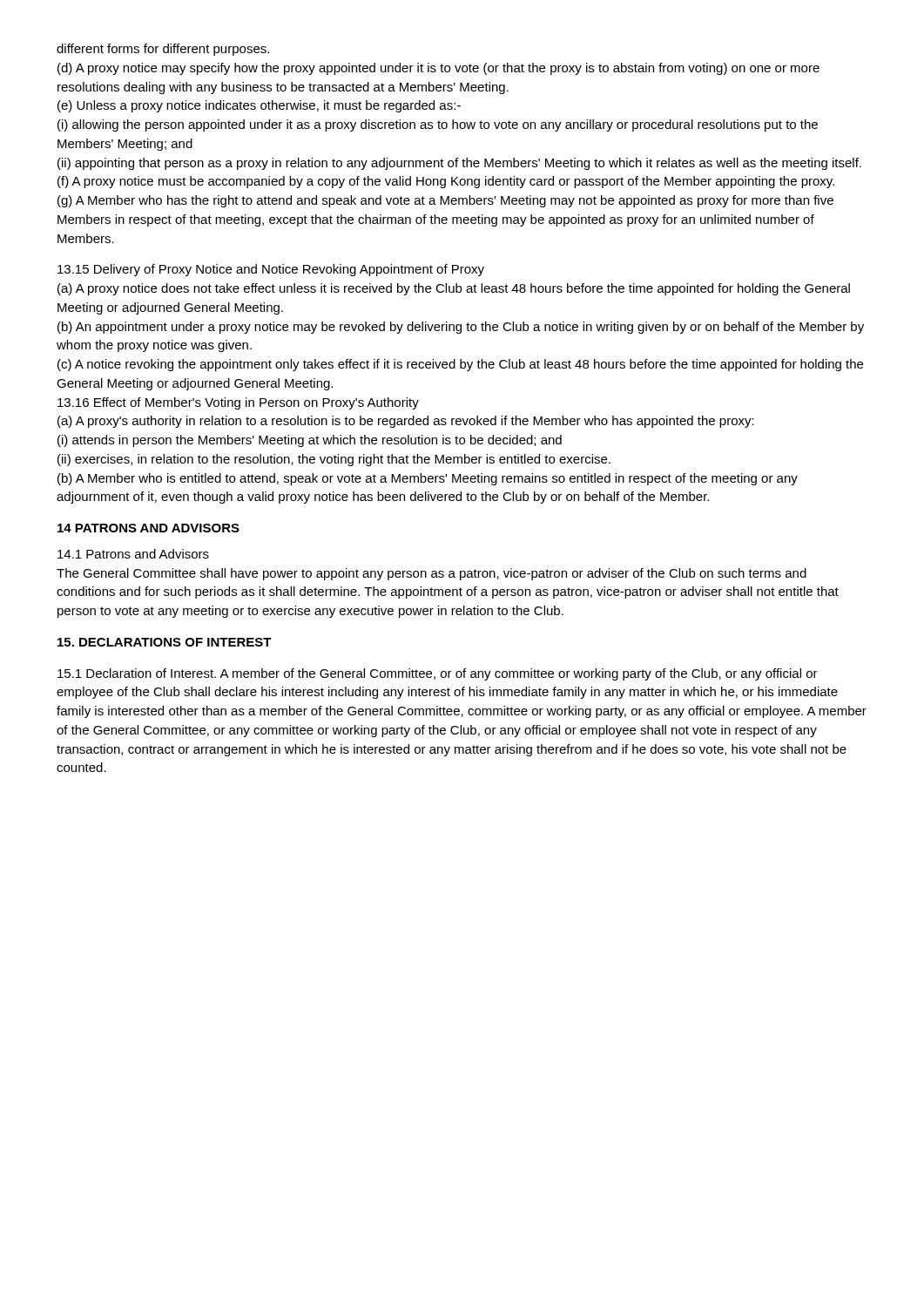Where is the passage that starts "The General Committee shall"?
Image resolution: width=924 pixels, height=1307 pixels.
(448, 591)
